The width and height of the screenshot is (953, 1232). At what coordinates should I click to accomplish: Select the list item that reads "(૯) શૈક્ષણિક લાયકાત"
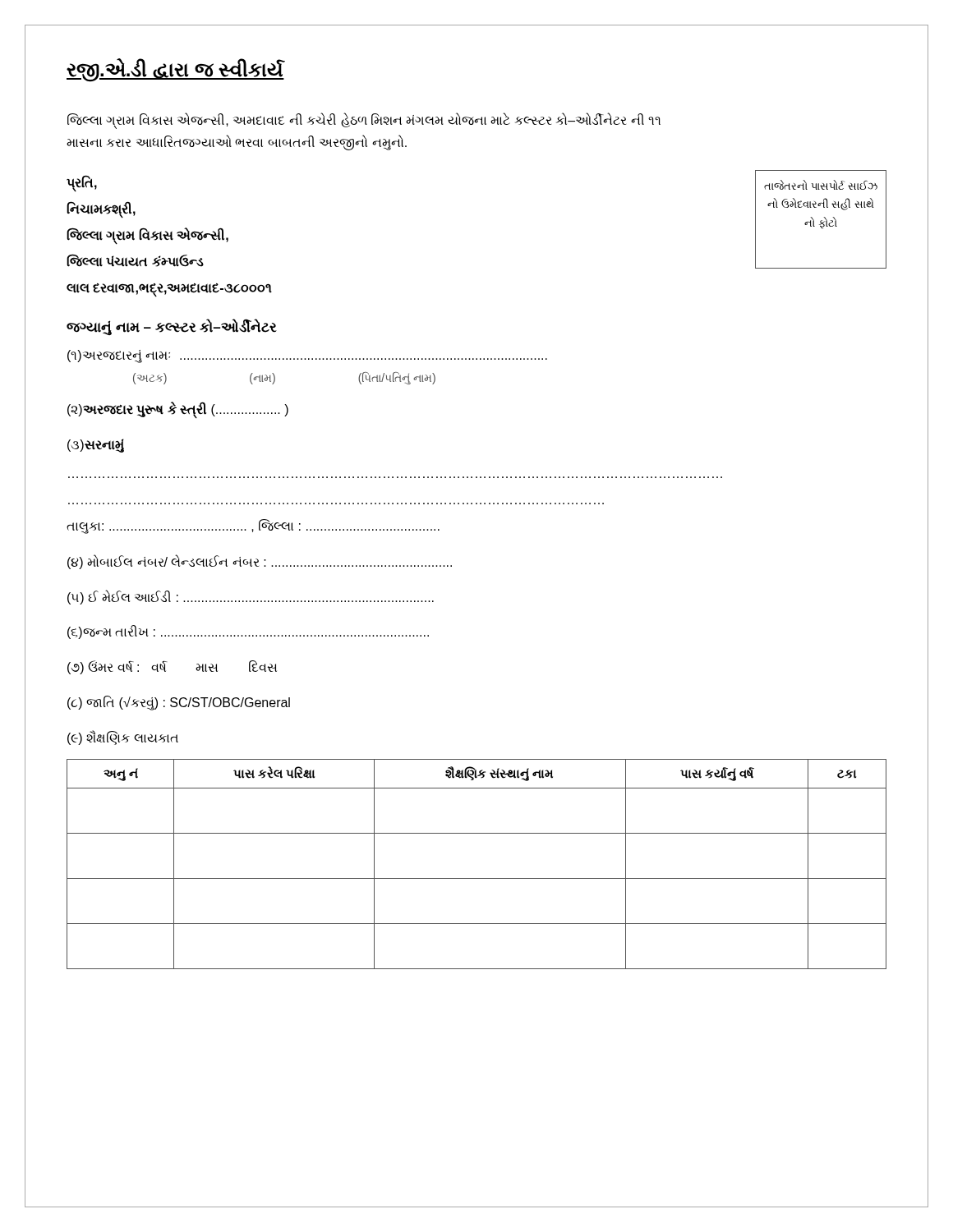click(123, 738)
